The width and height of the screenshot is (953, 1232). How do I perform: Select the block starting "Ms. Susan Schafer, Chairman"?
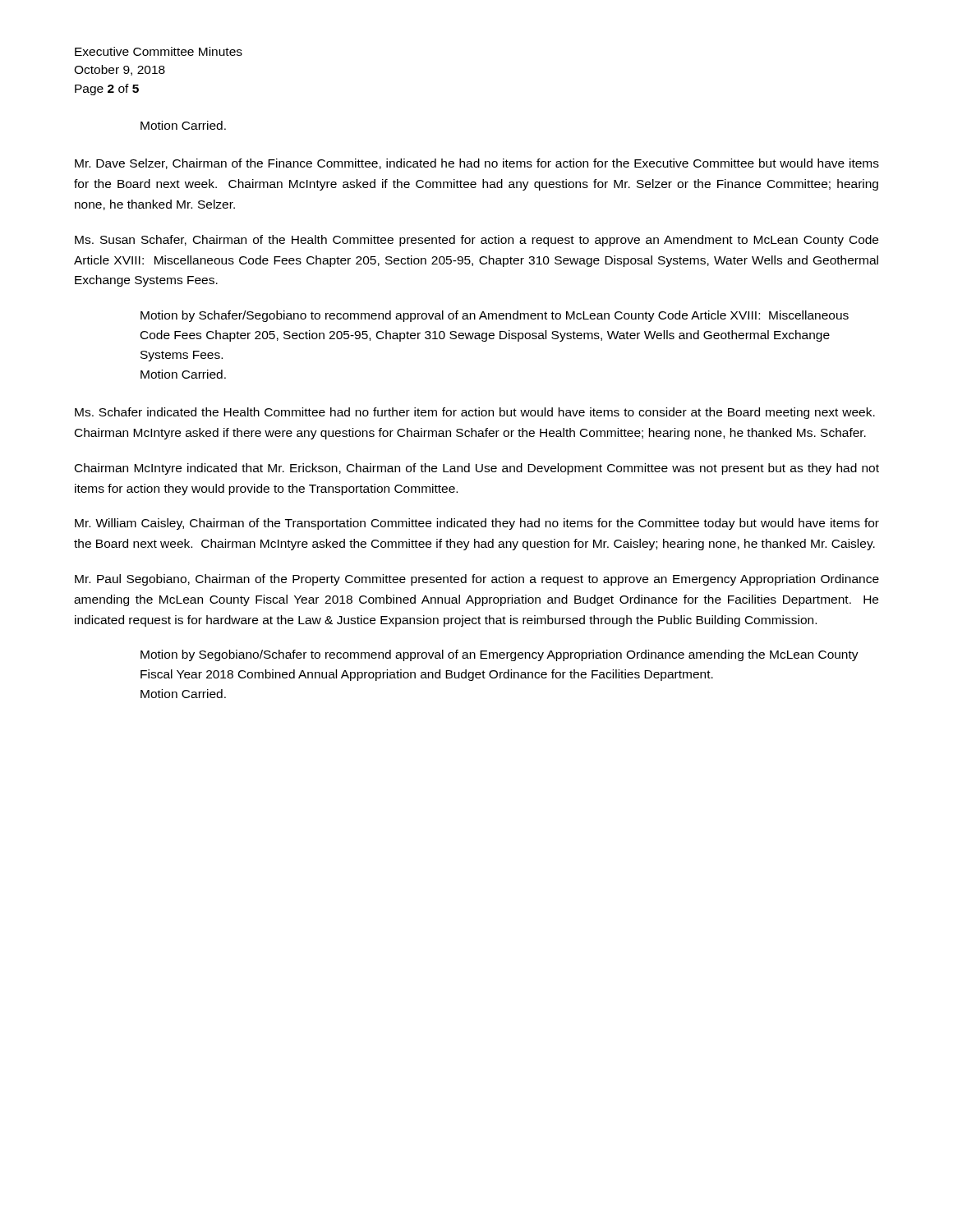coord(476,260)
